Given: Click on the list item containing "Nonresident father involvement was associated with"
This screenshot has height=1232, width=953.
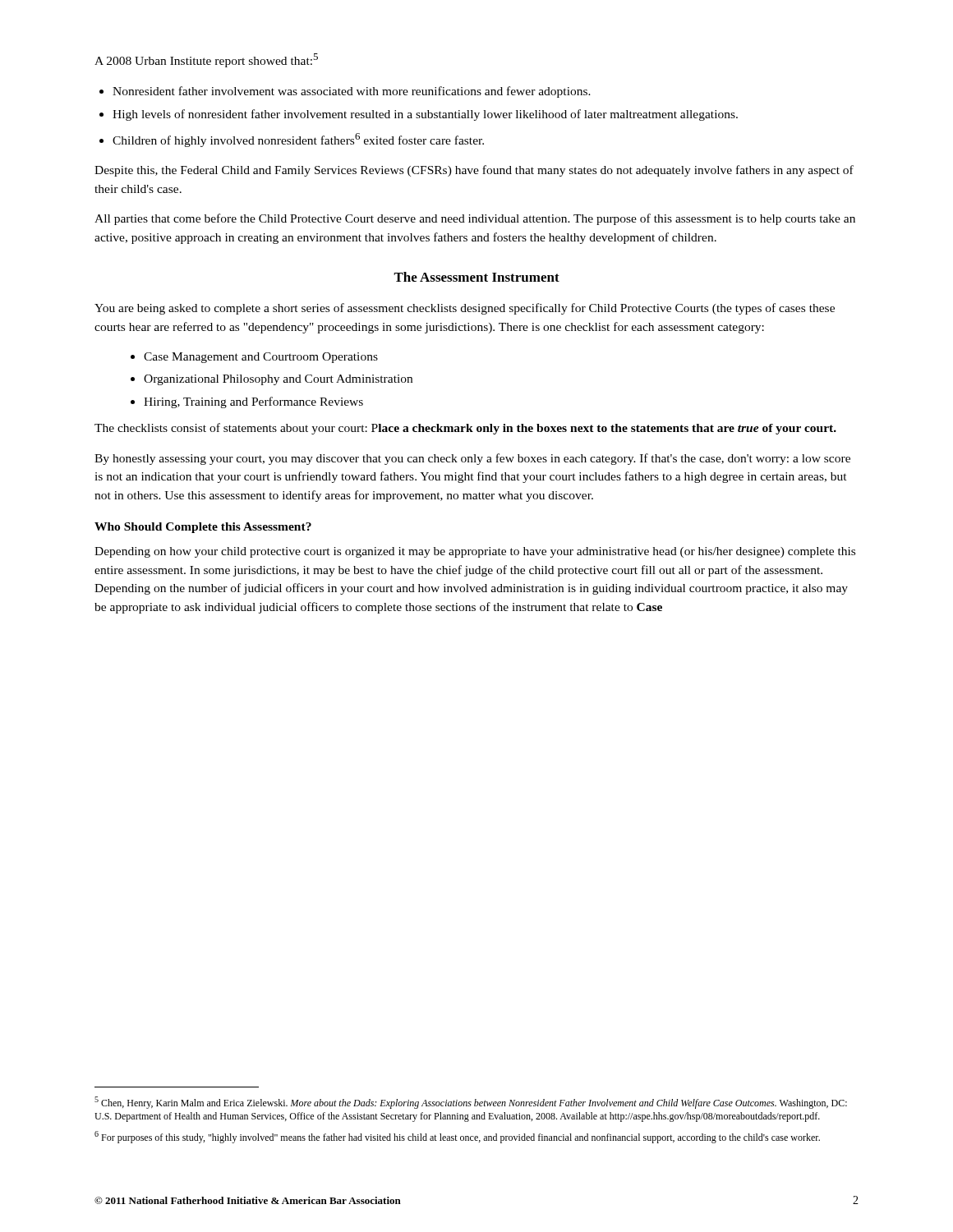Looking at the screenshot, I should [486, 91].
